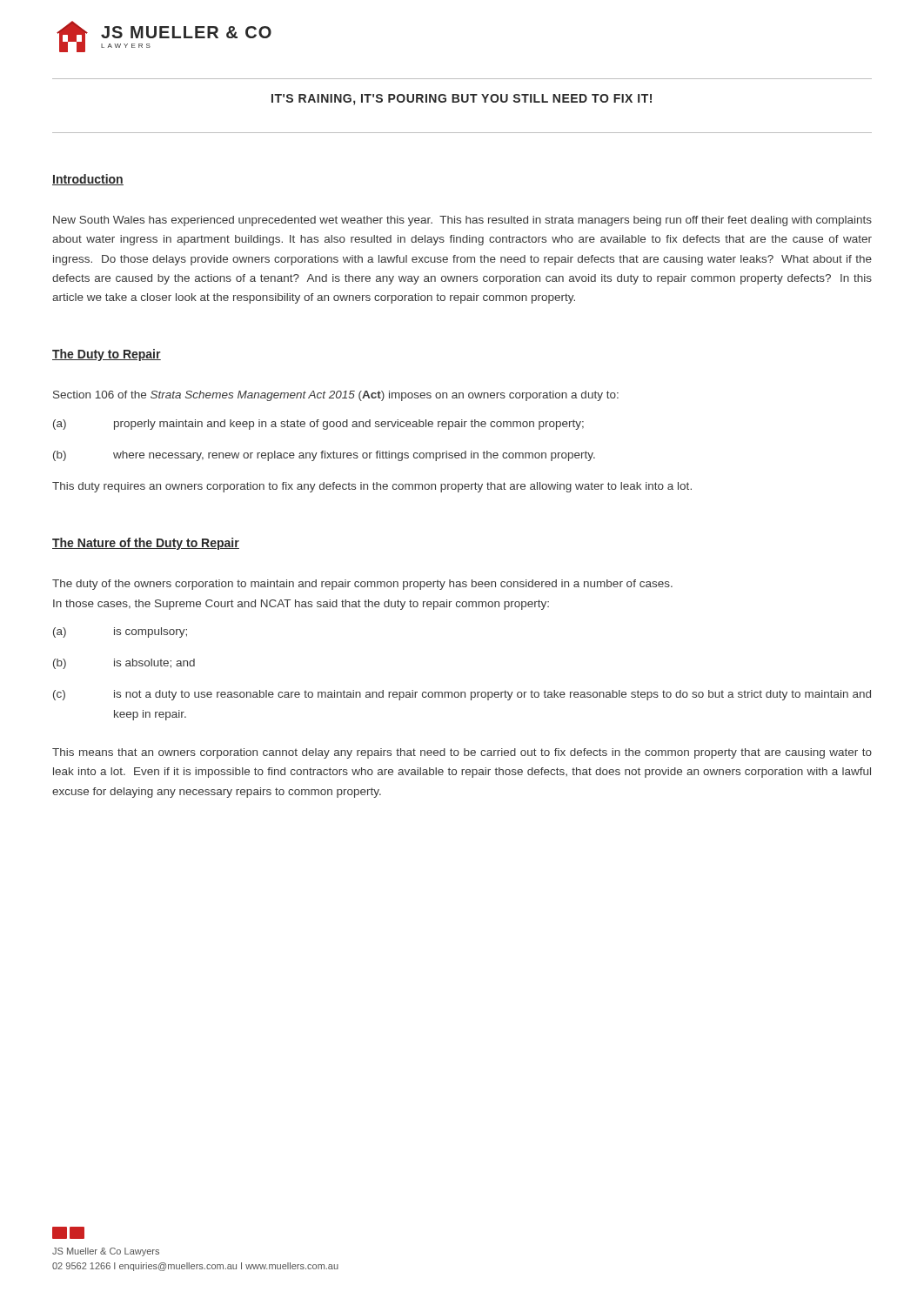This screenshot has height=1305, width=924.
Task: Navigate to the text starting "This duty requires an owners corporation to"
Action: click(x=372, y=486)
